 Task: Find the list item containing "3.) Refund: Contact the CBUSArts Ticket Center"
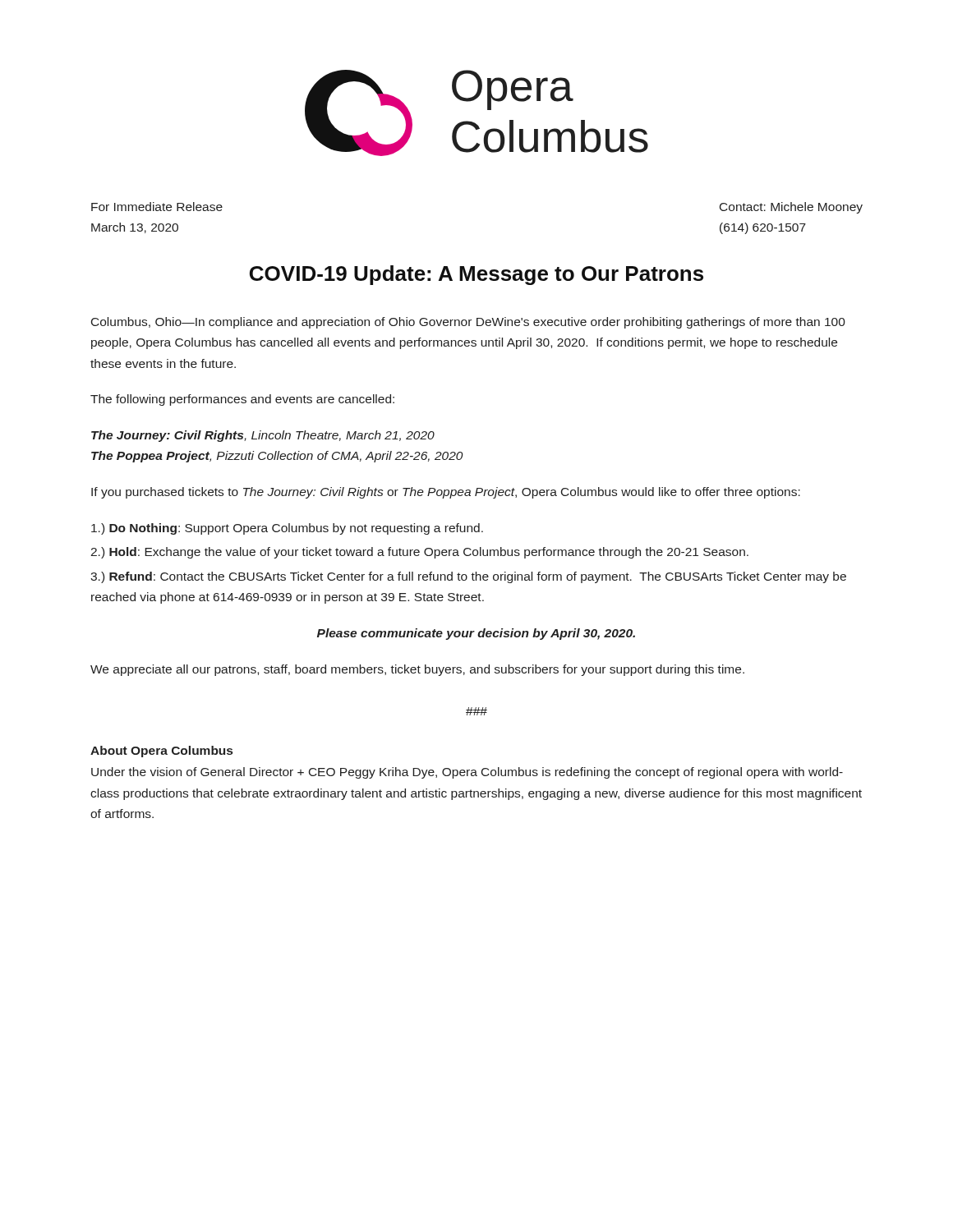469,586
